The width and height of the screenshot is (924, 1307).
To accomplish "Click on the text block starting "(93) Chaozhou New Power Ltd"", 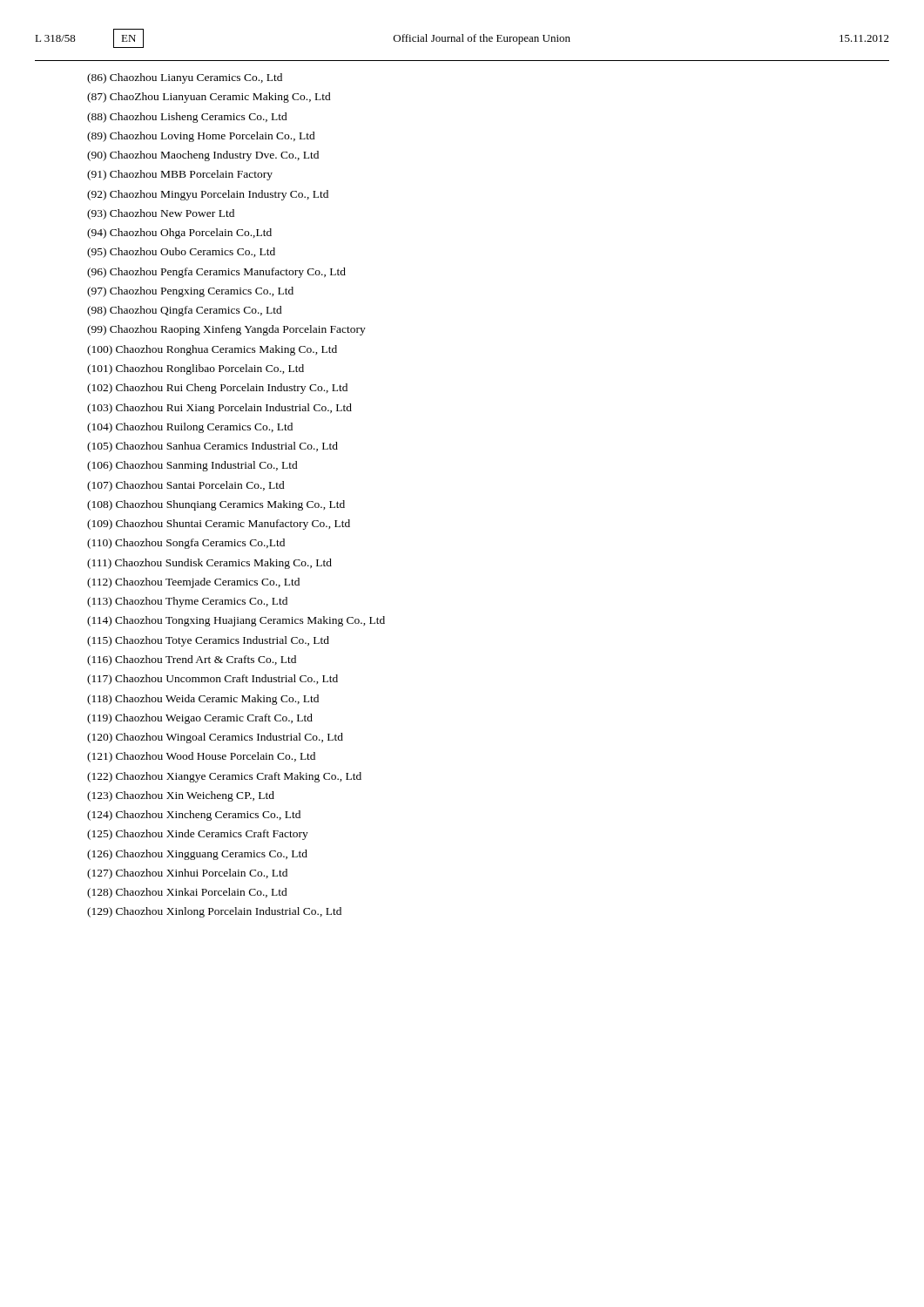I will click(x=161, y=213).
